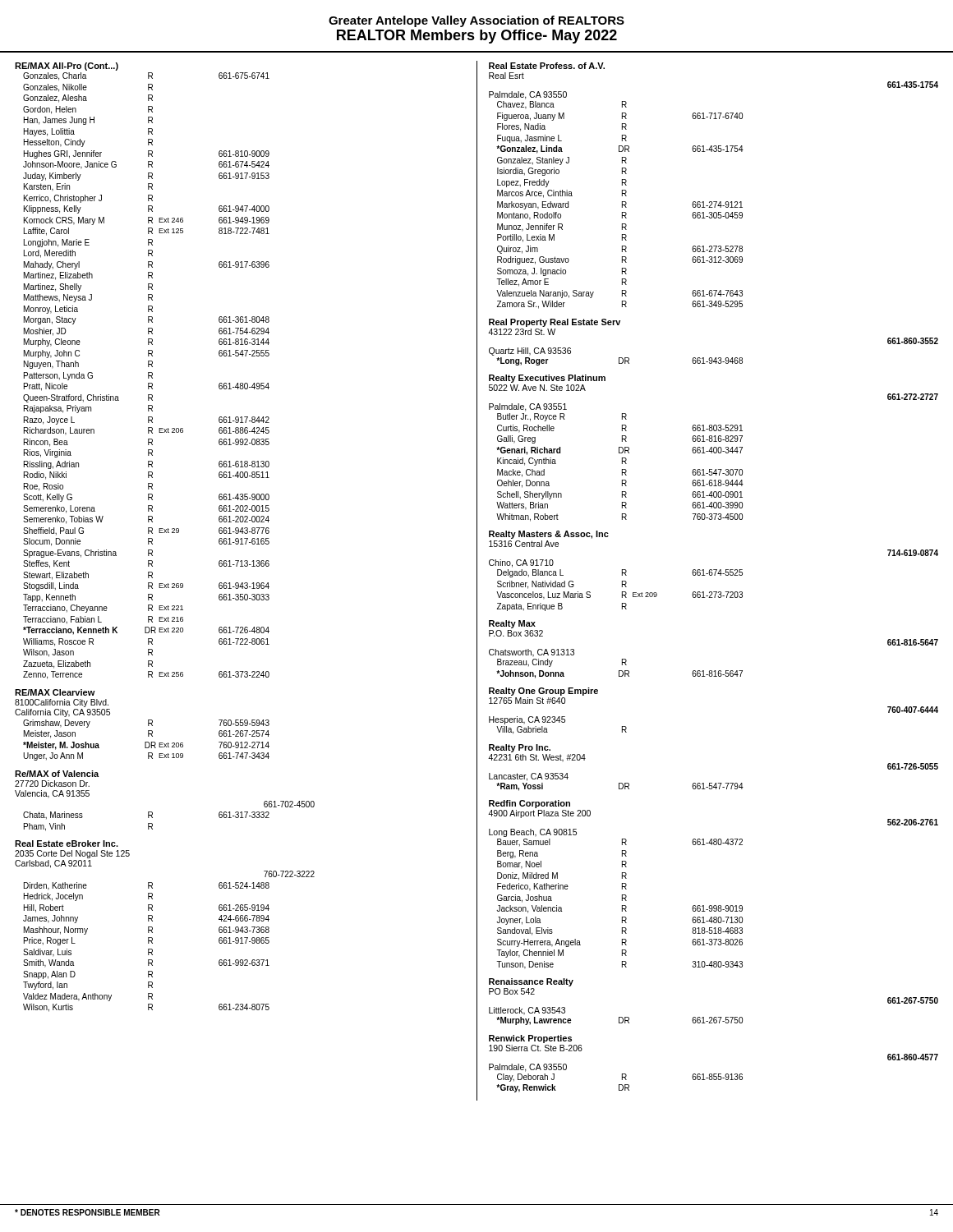Select the text block that says "Renwick Properties 190 Sierra Ct. Ste B-206 661-860-4577"

[x=713, y=1063]
